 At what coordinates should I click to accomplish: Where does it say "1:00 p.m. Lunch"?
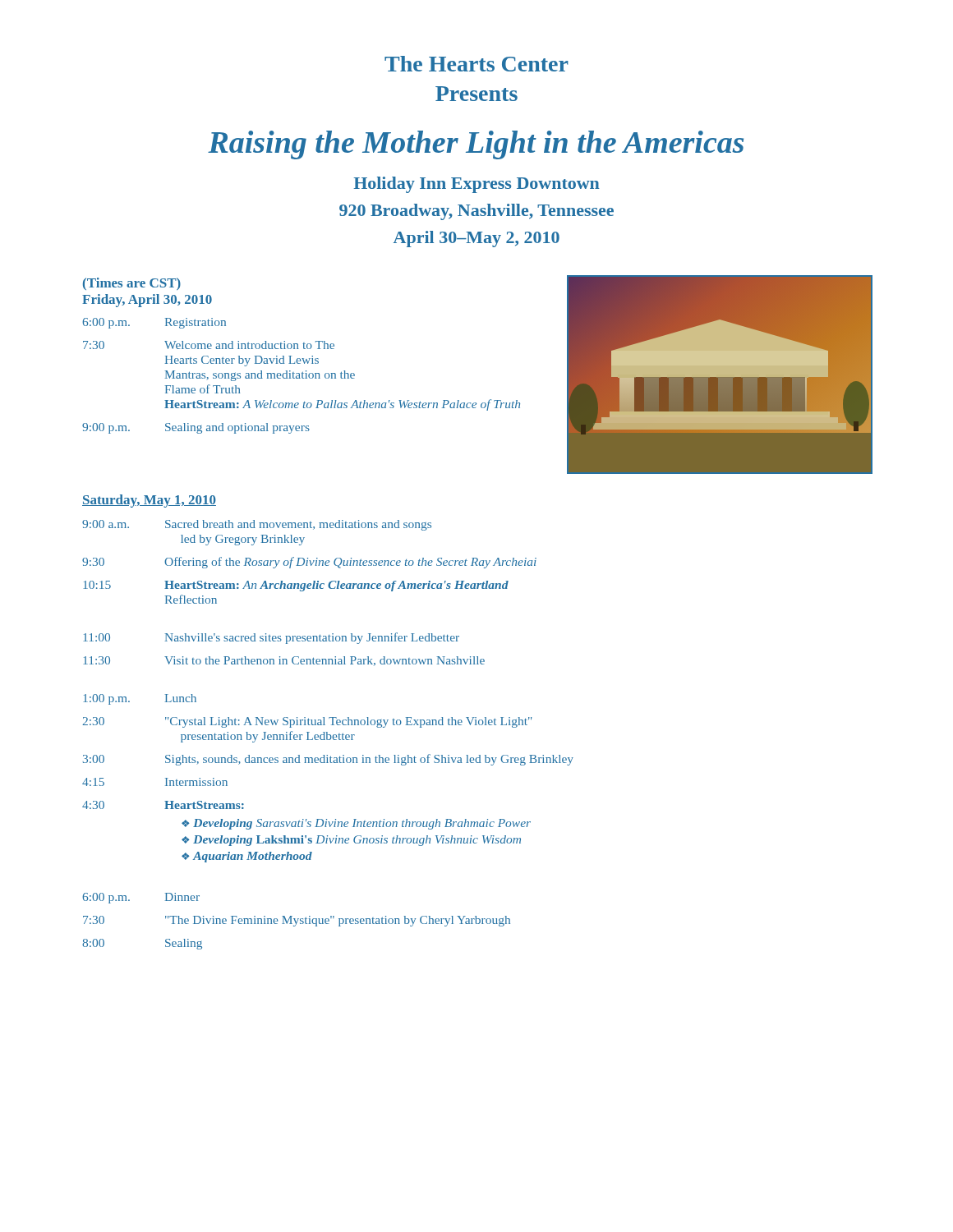click(x=100, y=699)
